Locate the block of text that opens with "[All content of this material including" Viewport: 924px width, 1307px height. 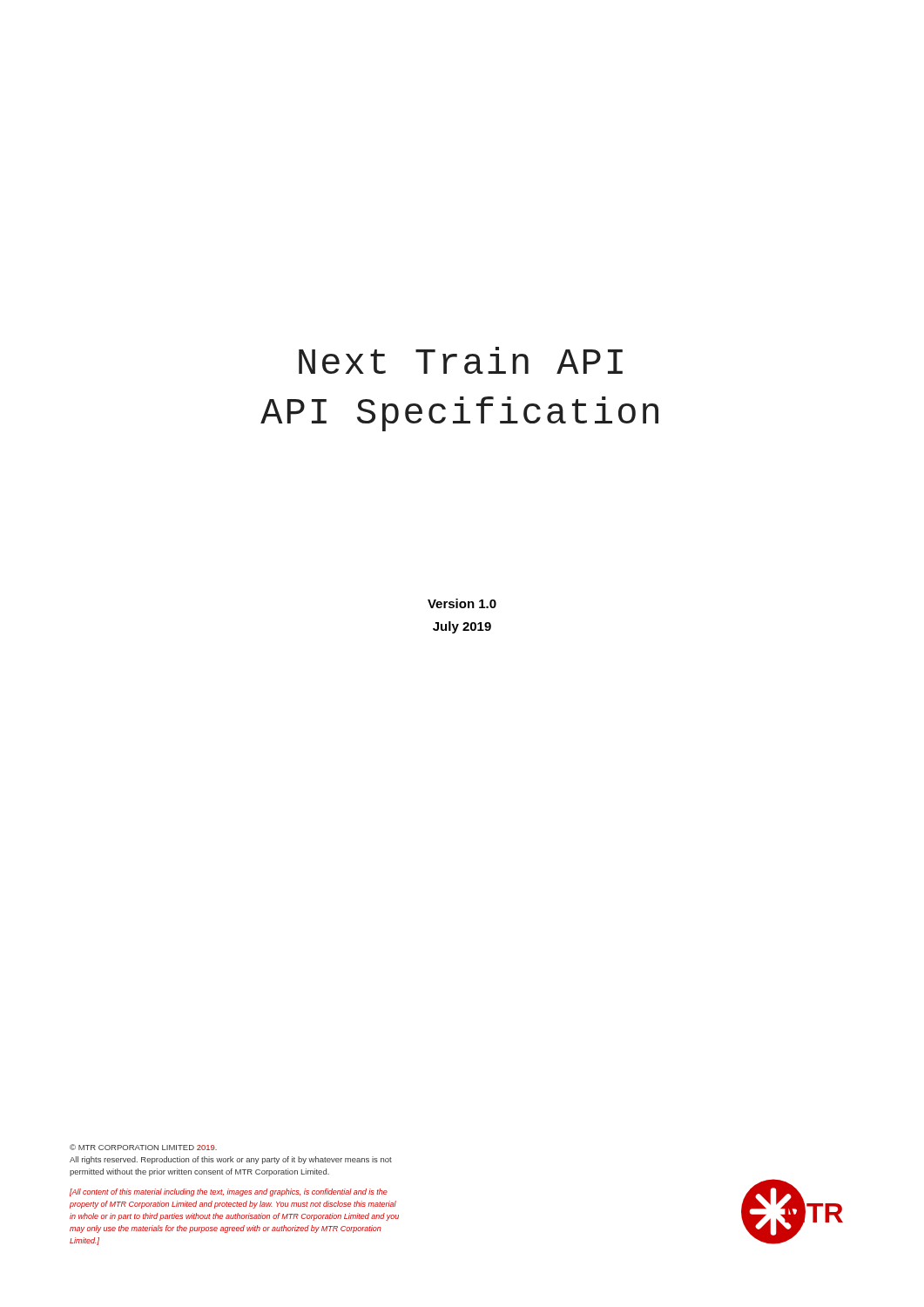[x=234, y=1217]
